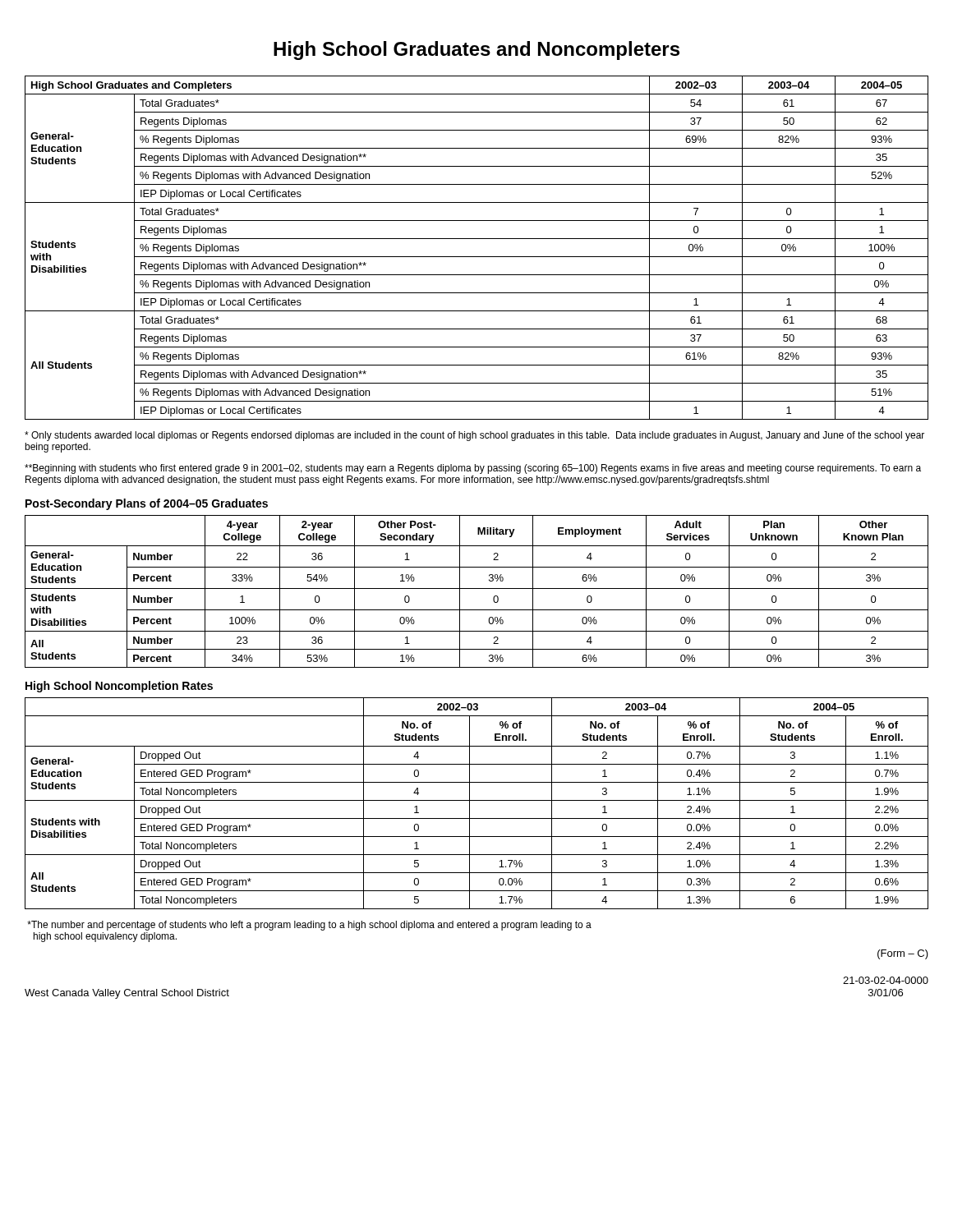
Task: Find the text block starting "Post-Secondary Plans of 2004–05 Graduates"
Action: [476, 504]
